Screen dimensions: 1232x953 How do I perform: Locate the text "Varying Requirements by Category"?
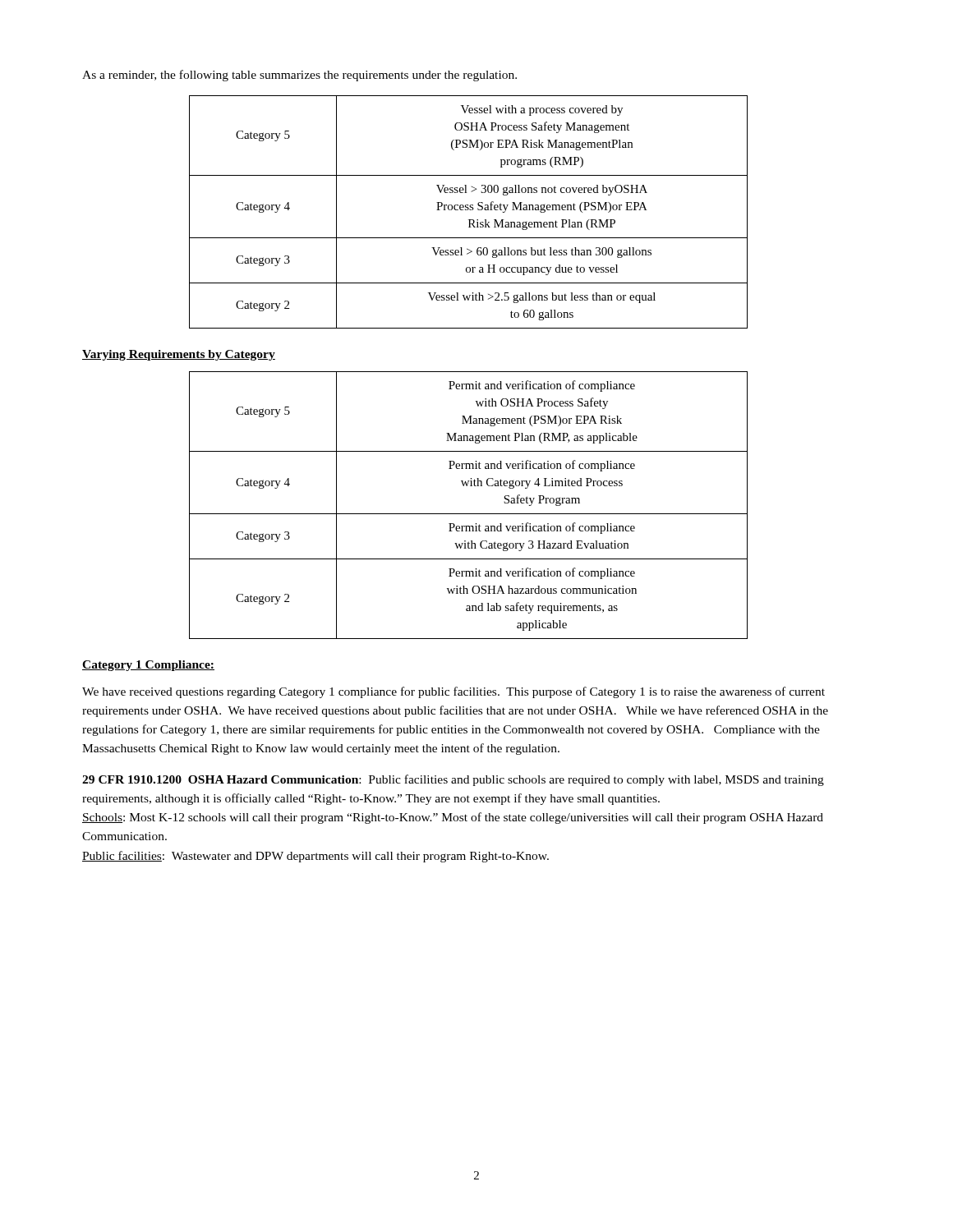[179, 353]
